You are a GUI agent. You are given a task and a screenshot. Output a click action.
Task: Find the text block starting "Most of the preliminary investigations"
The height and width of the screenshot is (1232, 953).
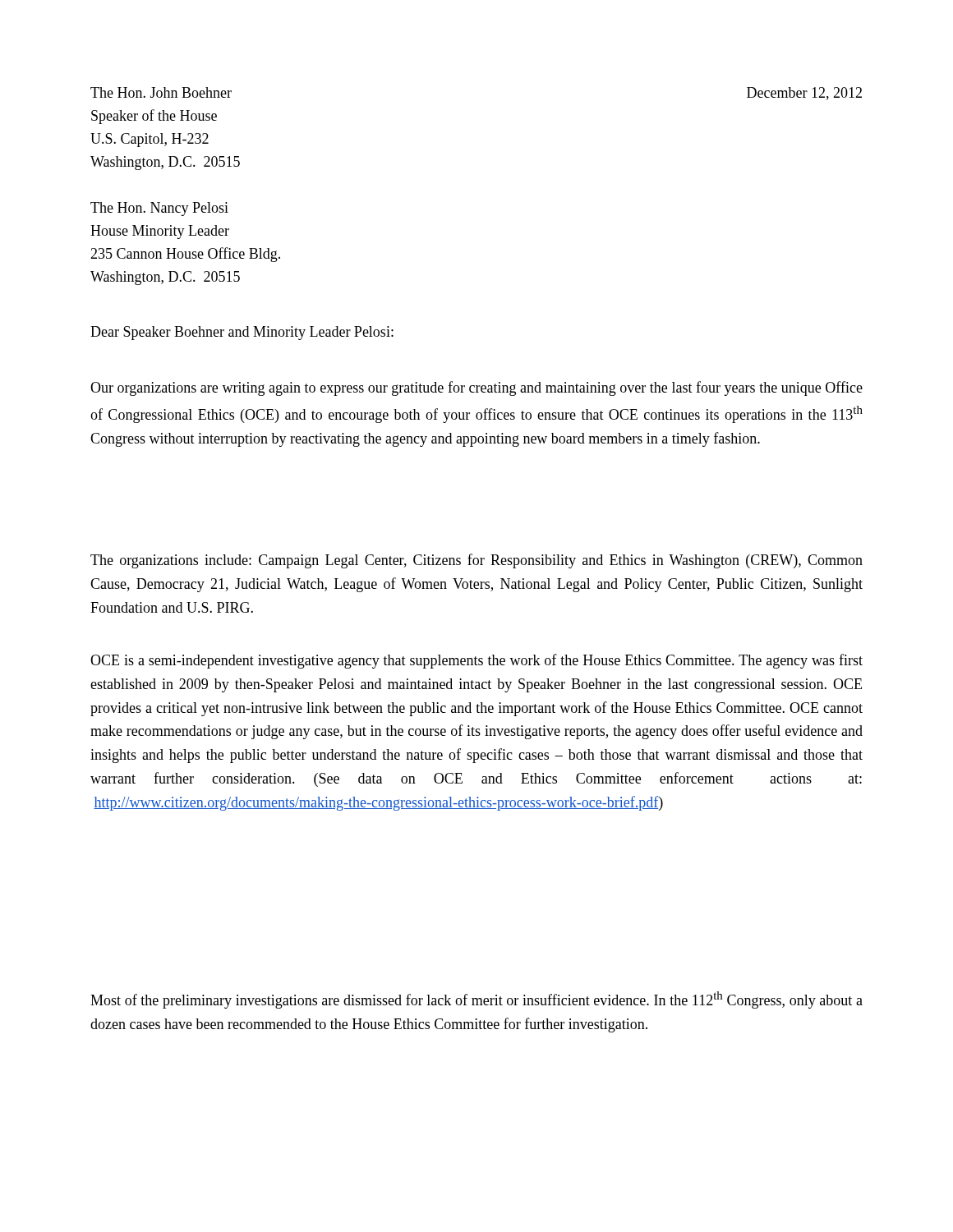coord(476,1011)
